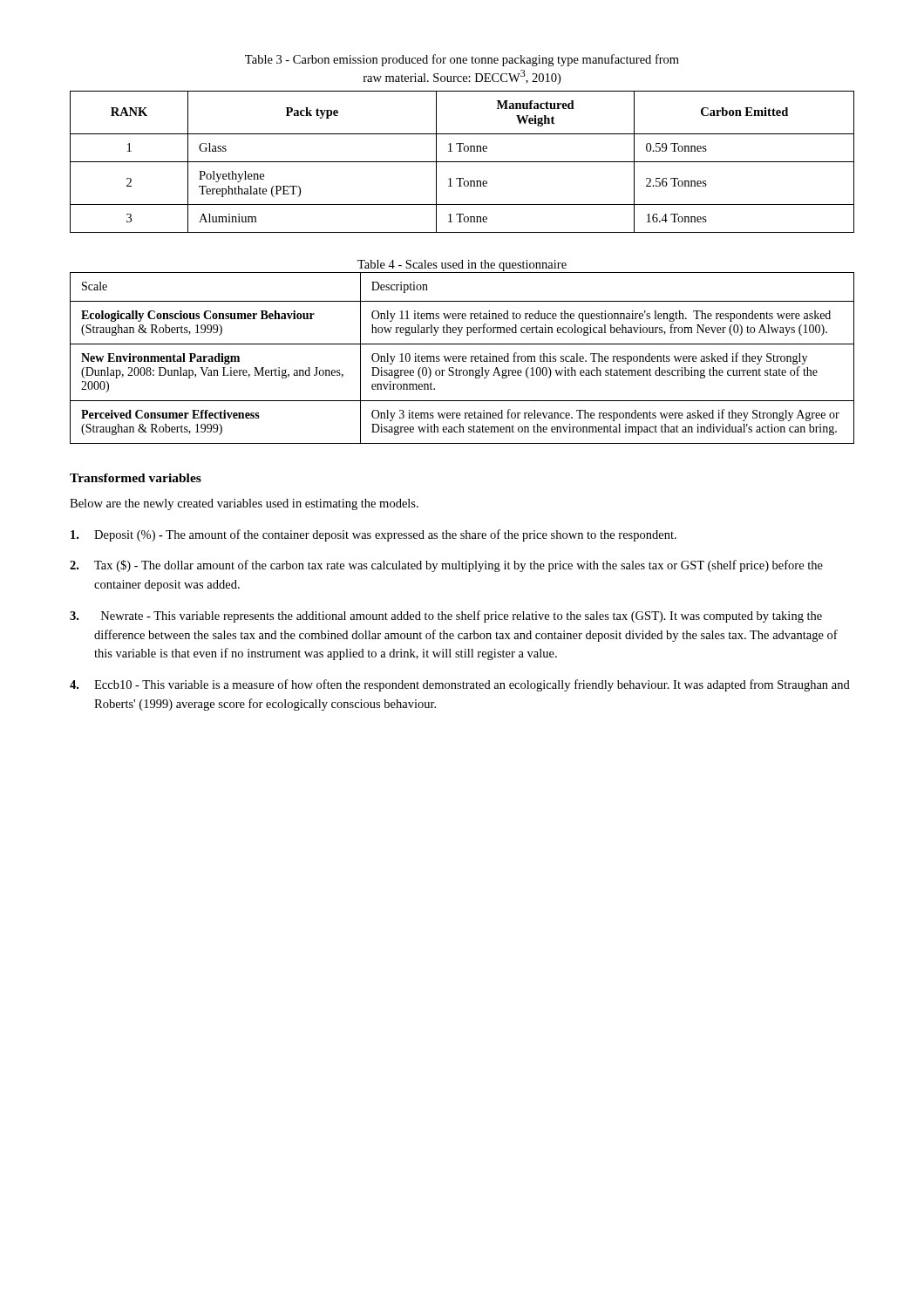The width and height of the screenshot is (924, 1308).
Task: Select the block starting "4. Eccb10 - This variable is"
Action: click(462, 695)
